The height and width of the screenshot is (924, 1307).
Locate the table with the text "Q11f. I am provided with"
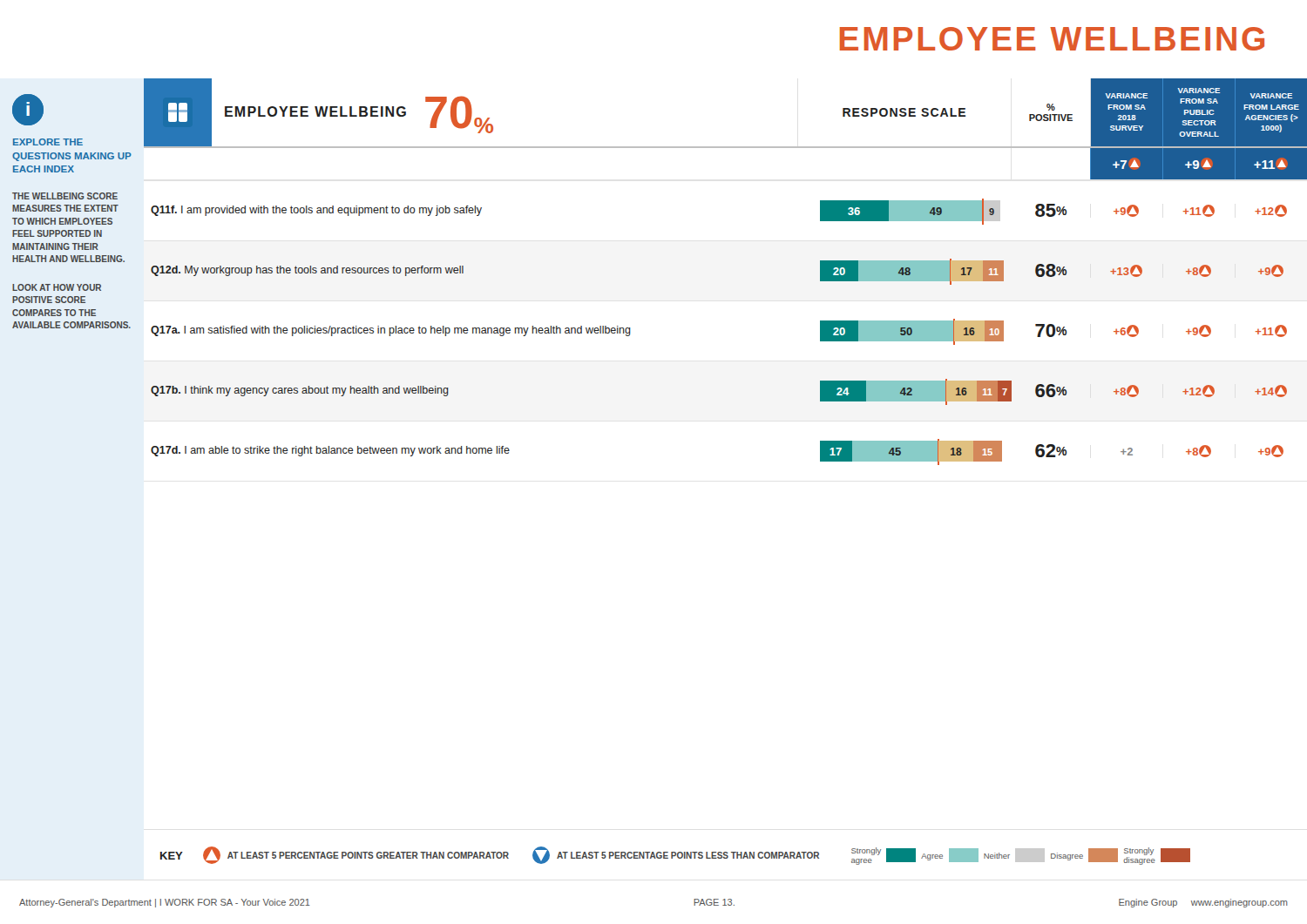725,211
